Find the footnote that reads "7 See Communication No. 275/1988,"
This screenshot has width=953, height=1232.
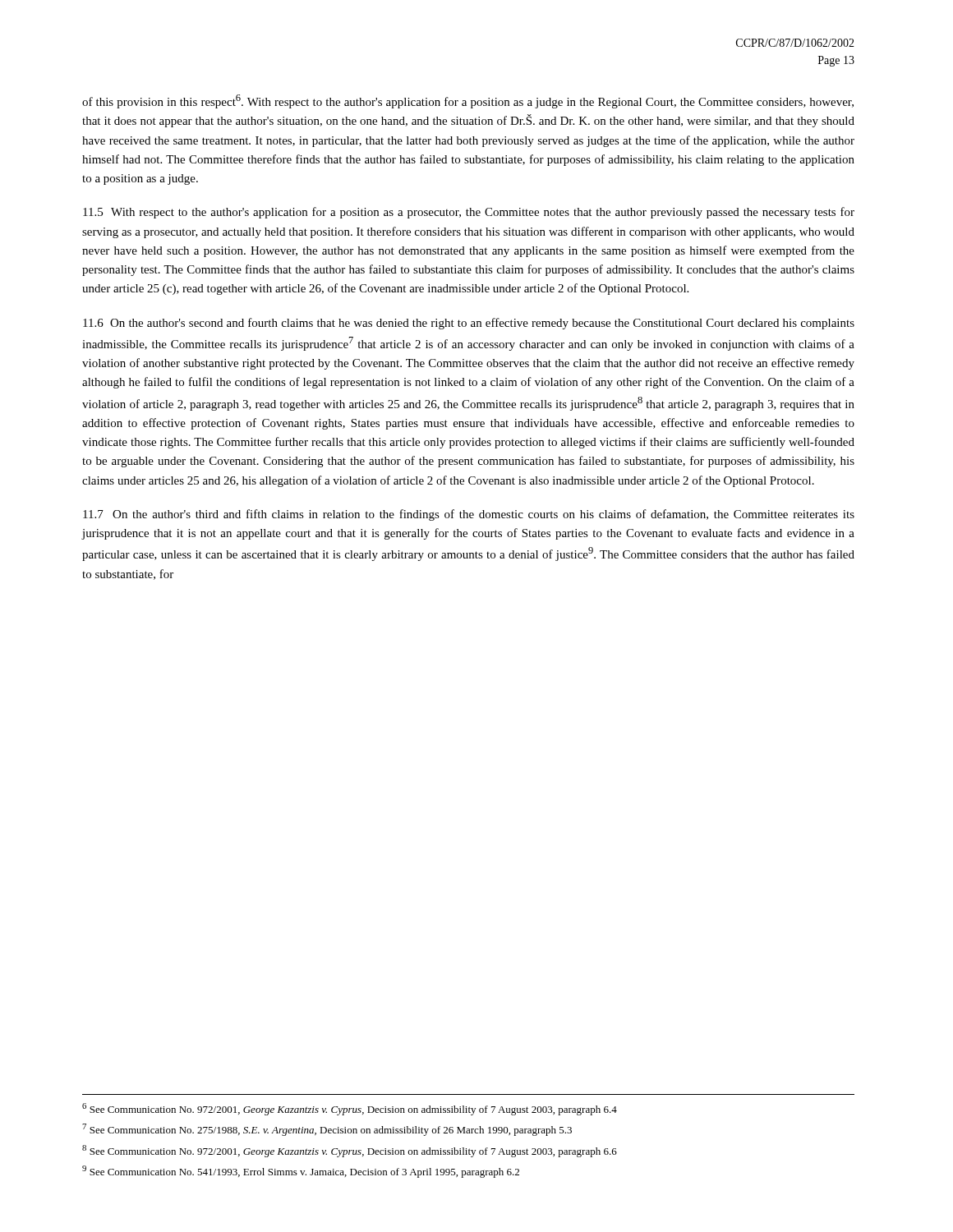point(327,1129)
